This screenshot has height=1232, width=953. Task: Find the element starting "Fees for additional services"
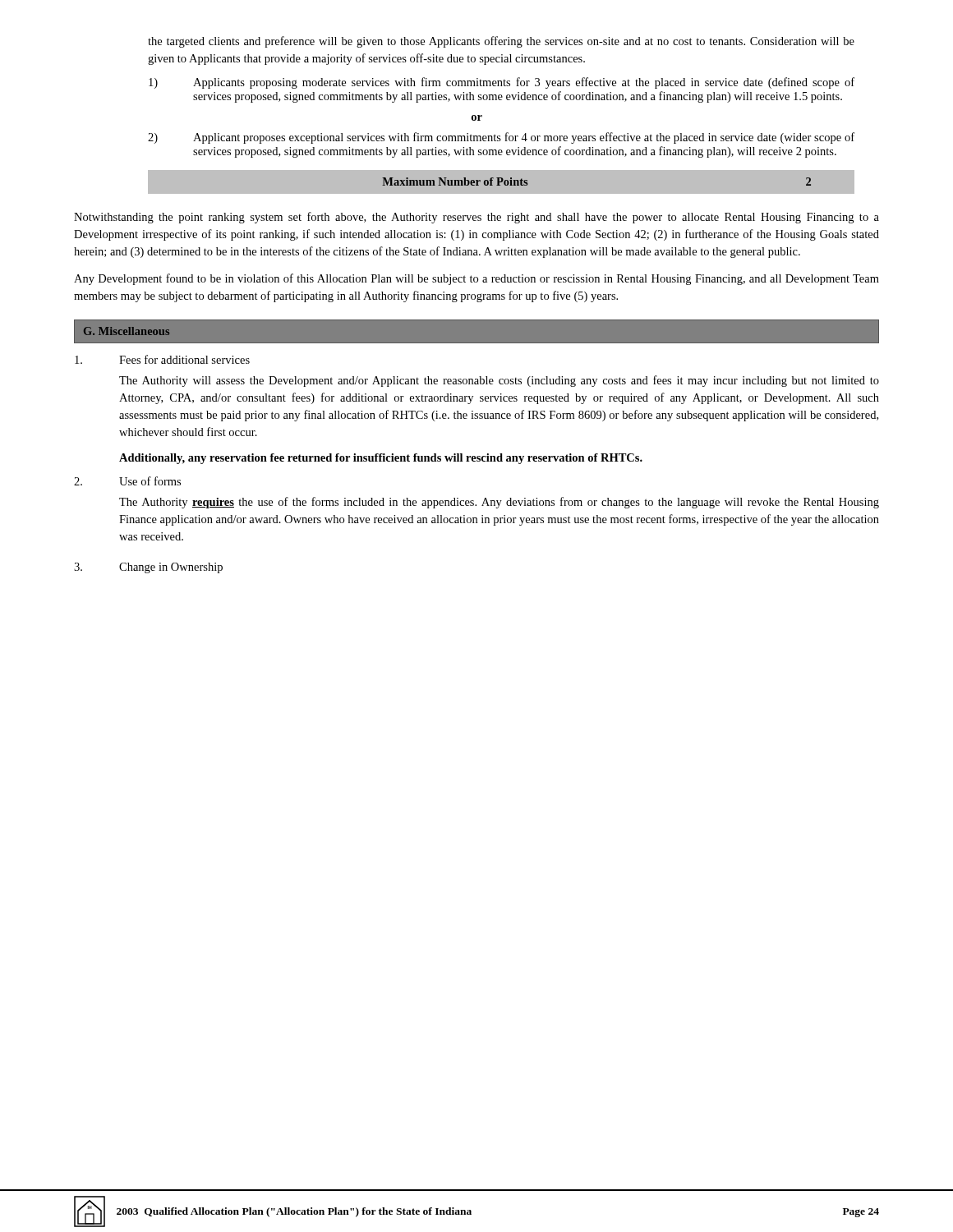pos(162,359)
